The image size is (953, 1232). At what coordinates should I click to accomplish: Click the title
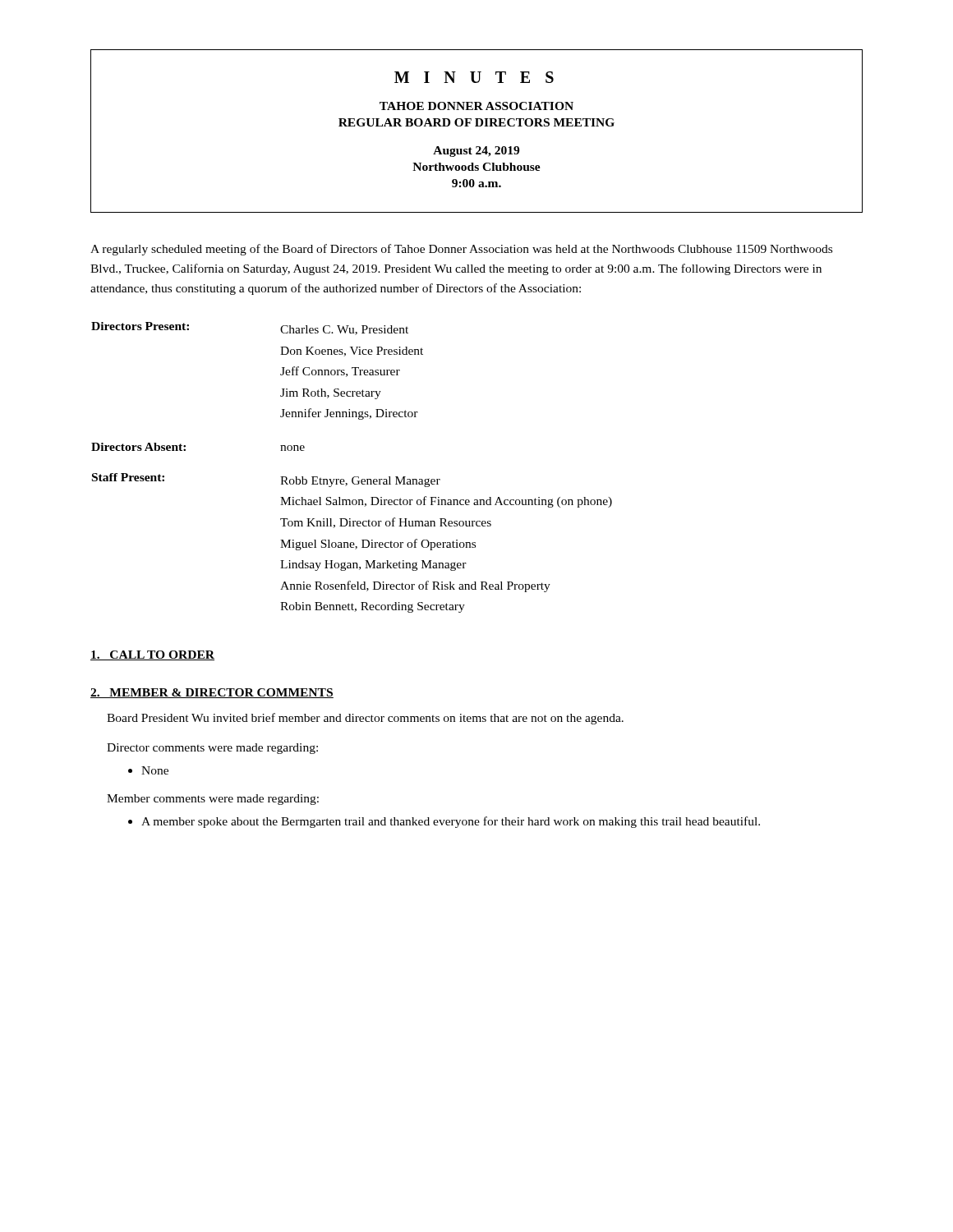[476, 129]
